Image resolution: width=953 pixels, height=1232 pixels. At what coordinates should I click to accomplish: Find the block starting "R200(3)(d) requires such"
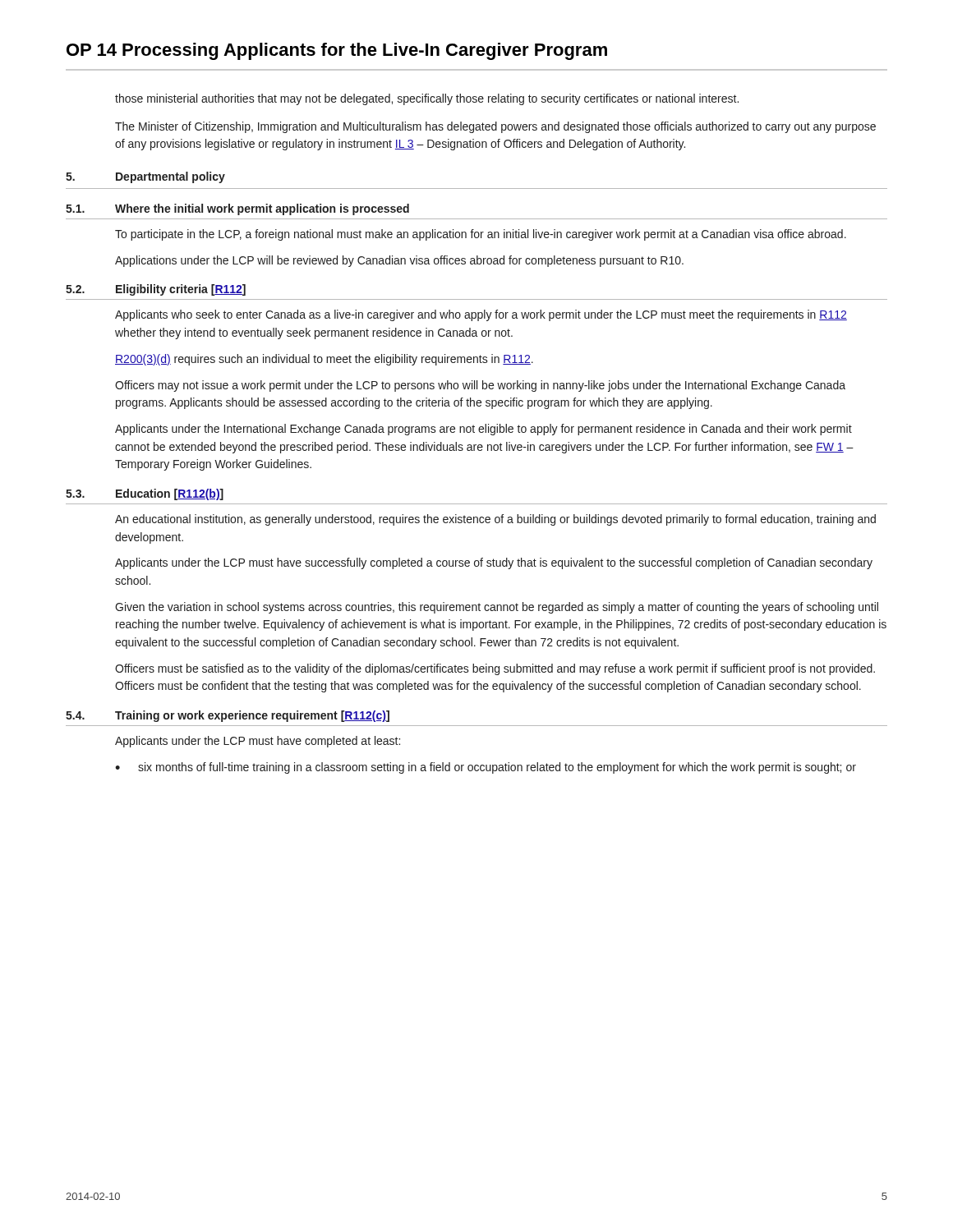[324, 359]
